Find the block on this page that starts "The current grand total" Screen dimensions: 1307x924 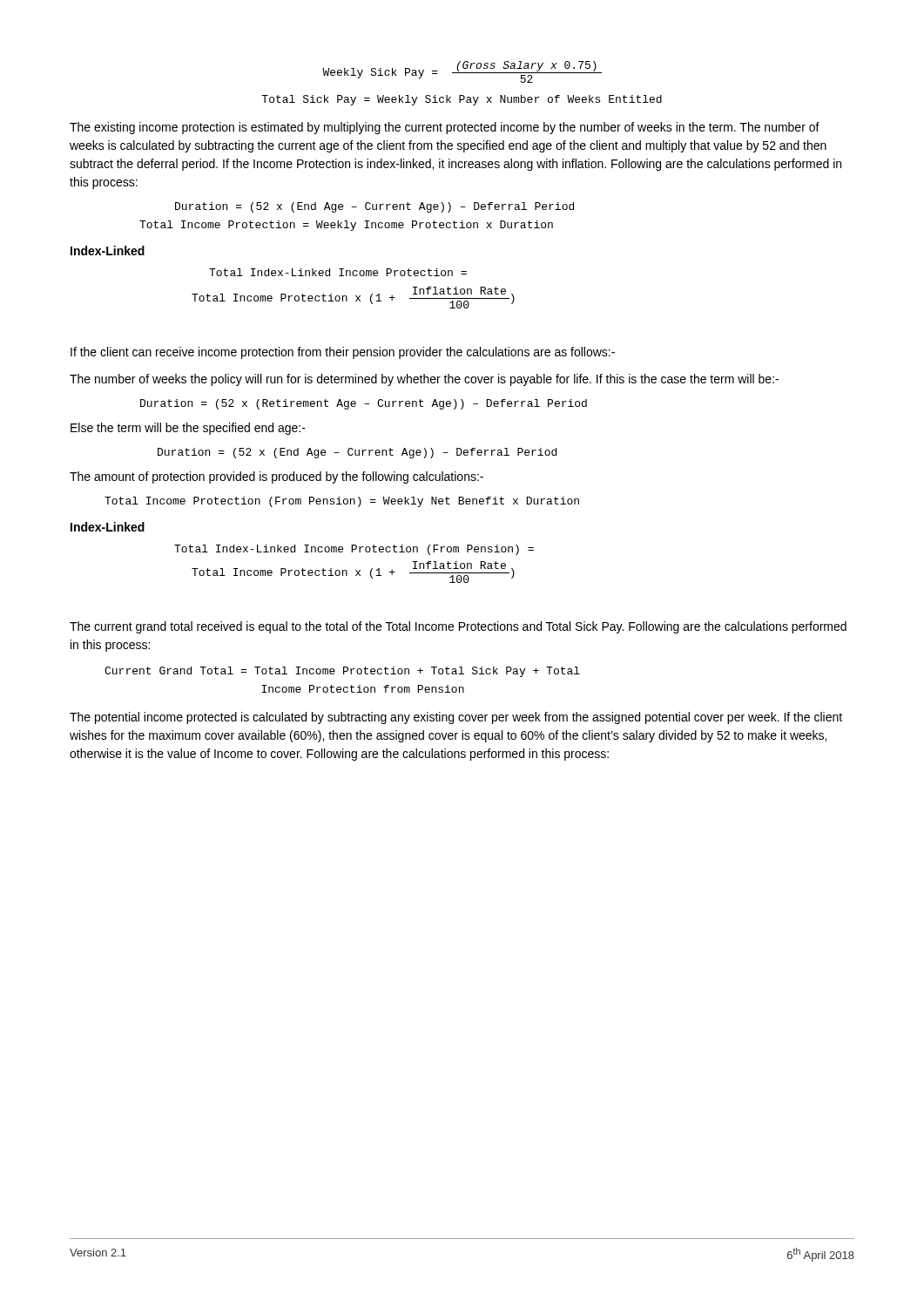(x=458, y=636)
